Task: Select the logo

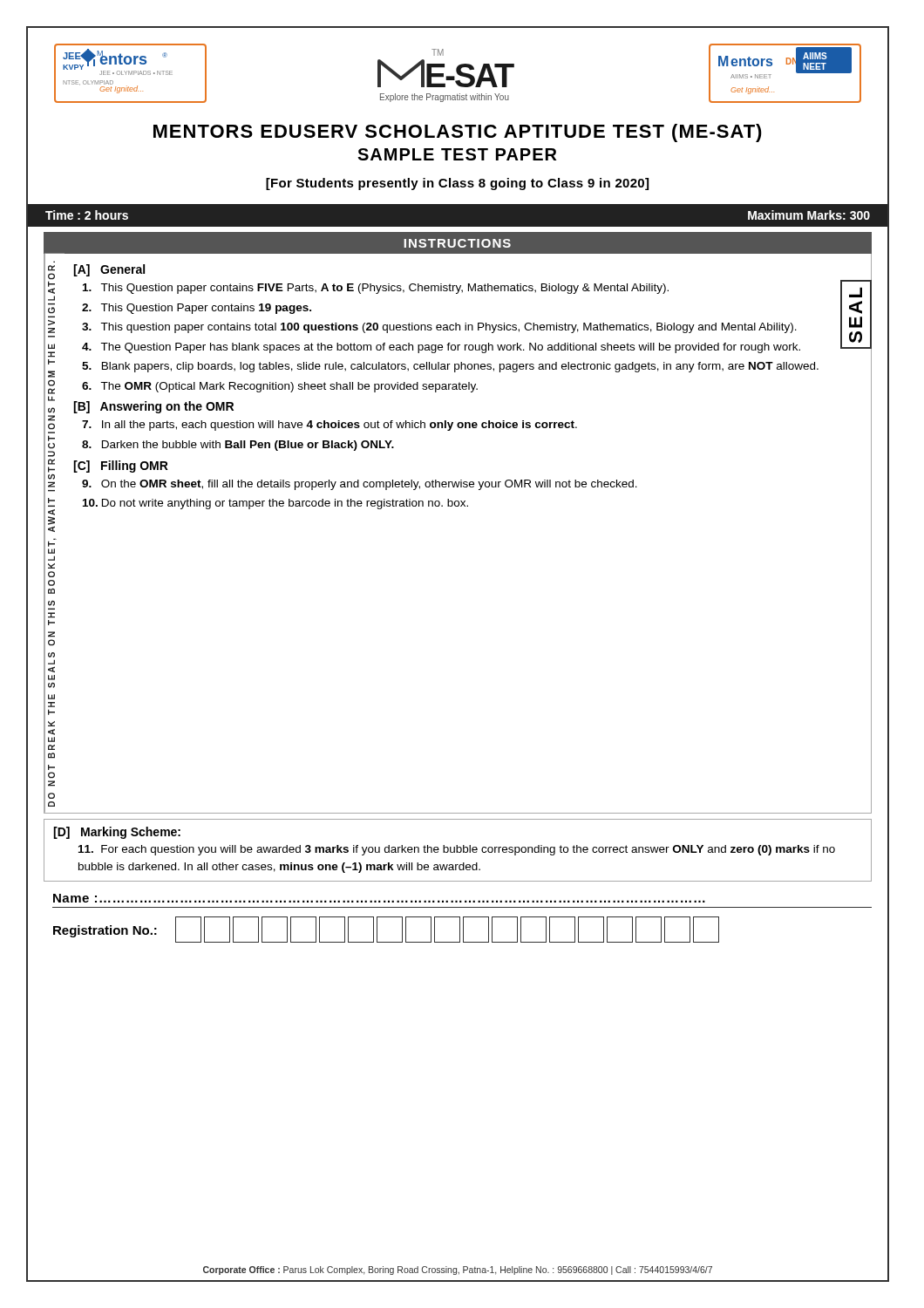Action: coord(458,70)
